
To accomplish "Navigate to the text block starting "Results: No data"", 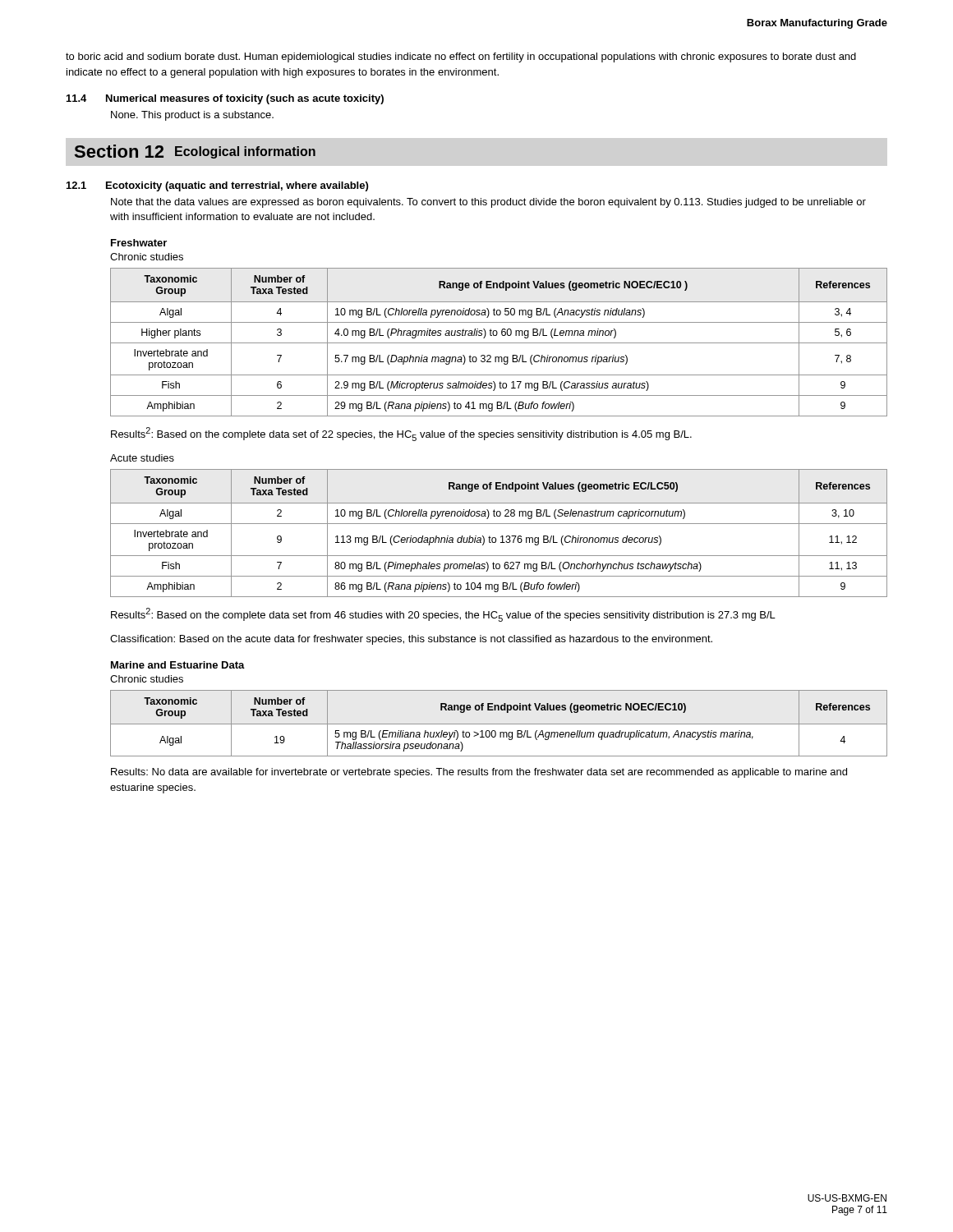I will pos(479,780).
